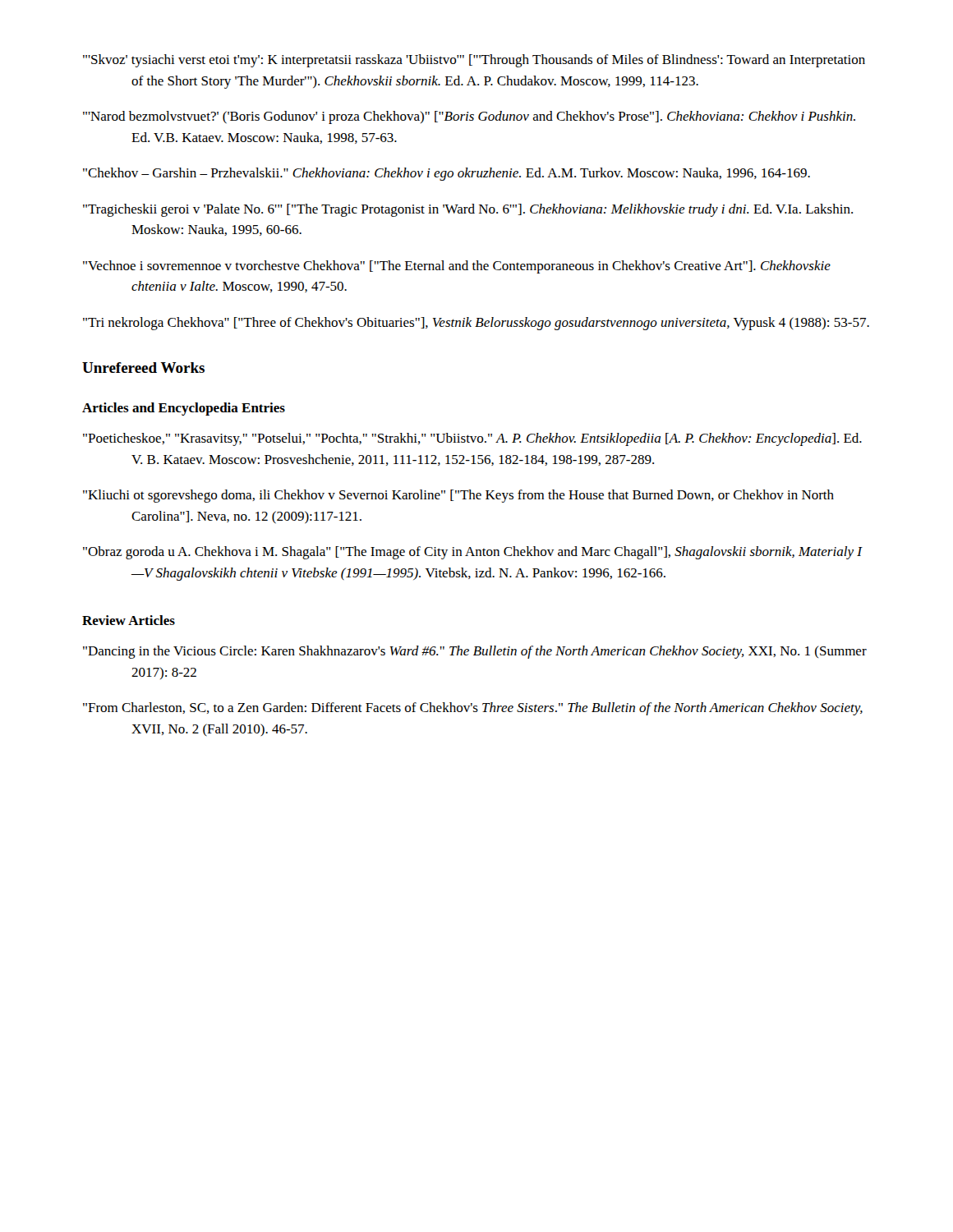
Task: Locate the region starting ""Tragicheskii geroi v 'Palate No. 6'" ["The"
Action: pyautogui.click(x=468, y=219)
